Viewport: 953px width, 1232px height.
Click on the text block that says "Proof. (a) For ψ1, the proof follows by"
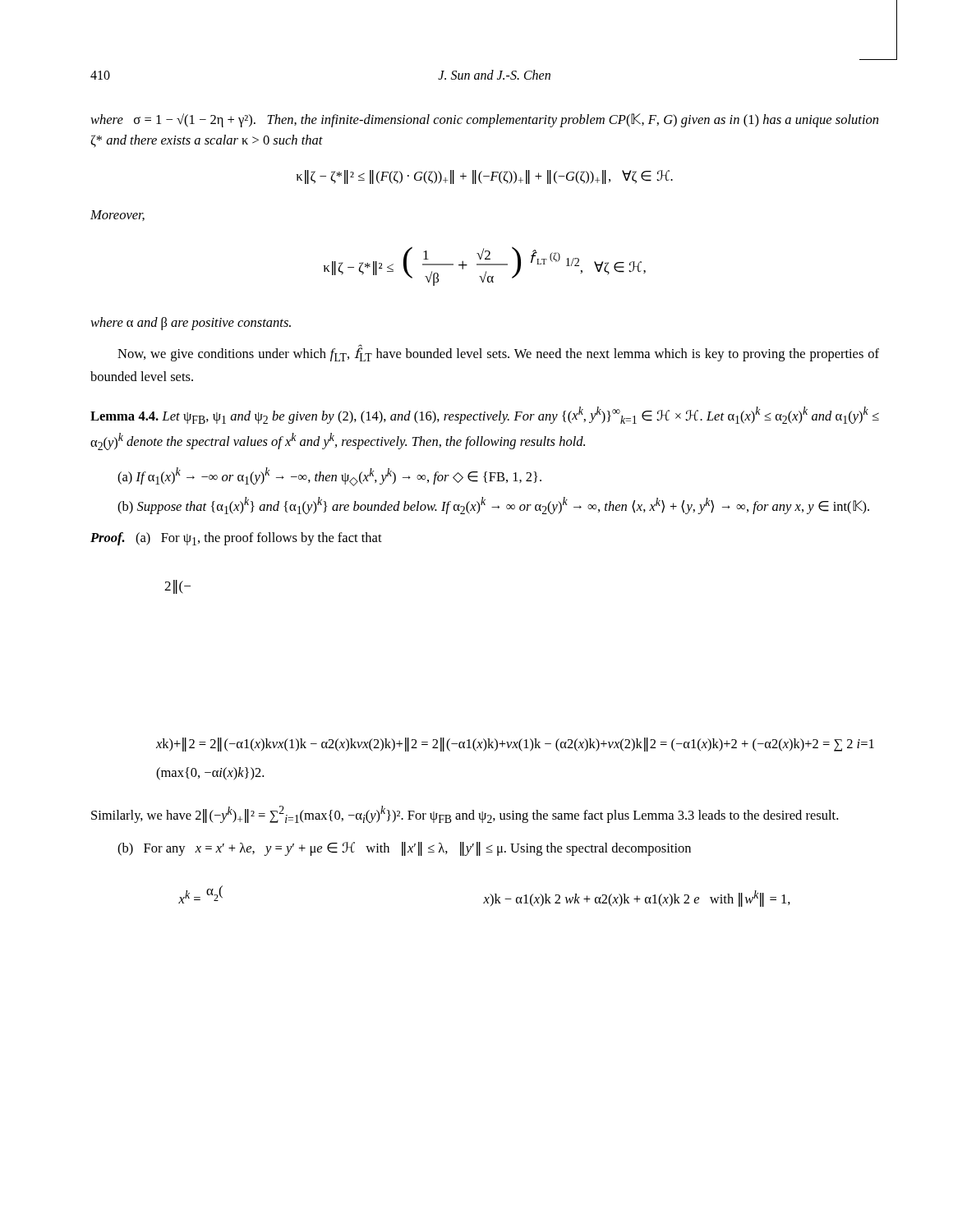coord(236,539)
